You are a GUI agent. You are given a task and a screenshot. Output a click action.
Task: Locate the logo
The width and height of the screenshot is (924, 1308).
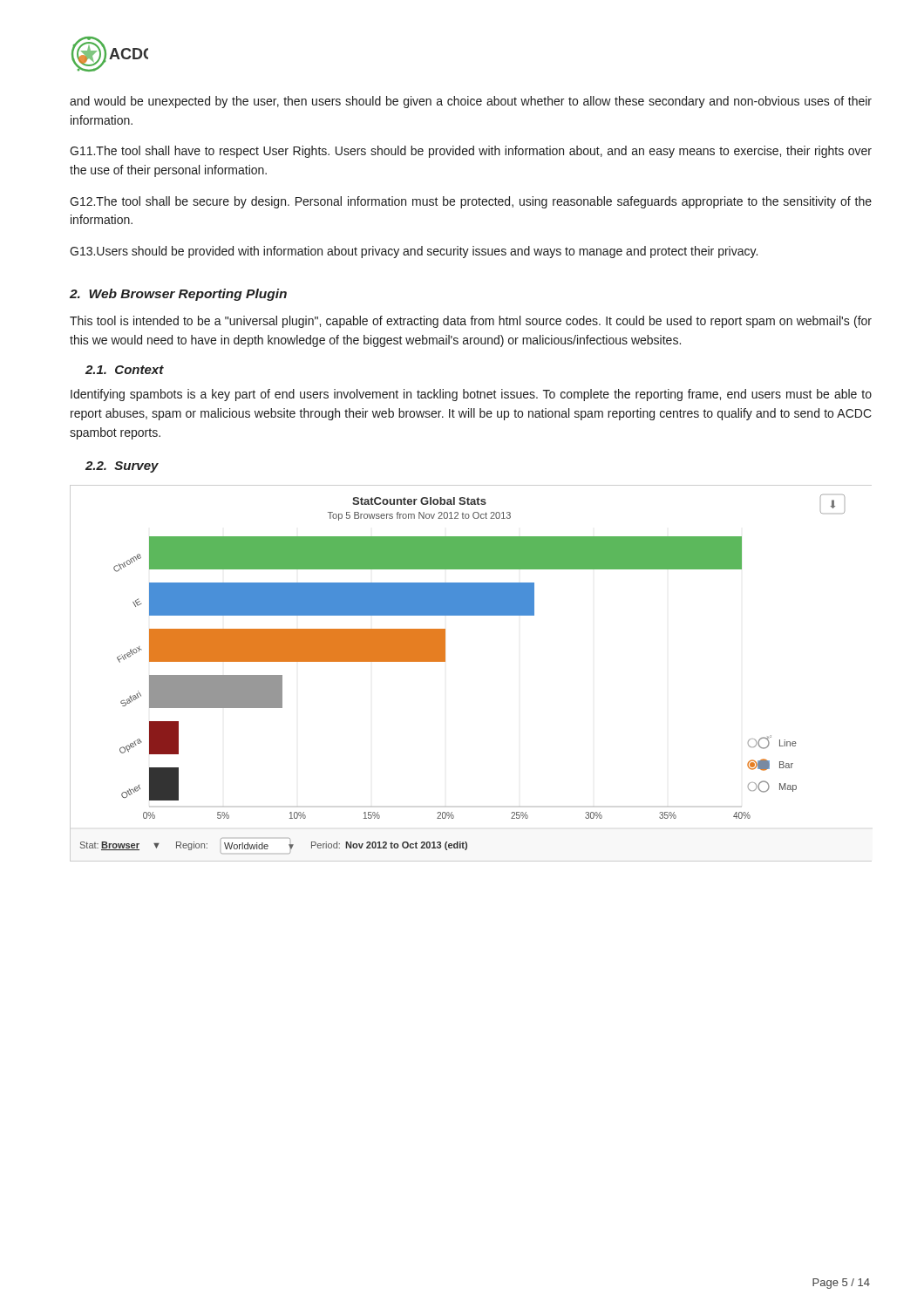[471, 60]
